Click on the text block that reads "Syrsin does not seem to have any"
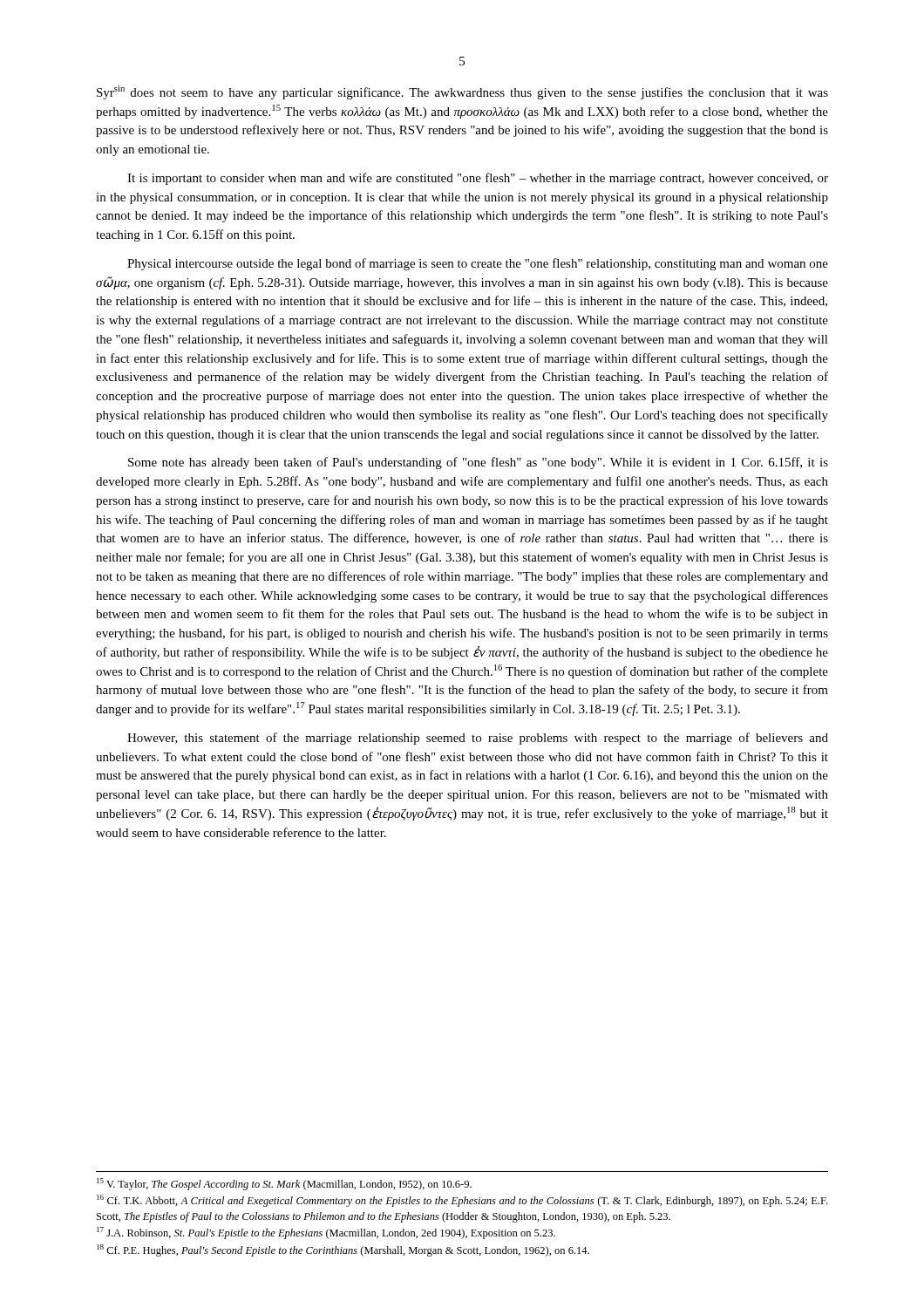The height and width of the screenshot is (1308, 924). click(x=462, y=121)
